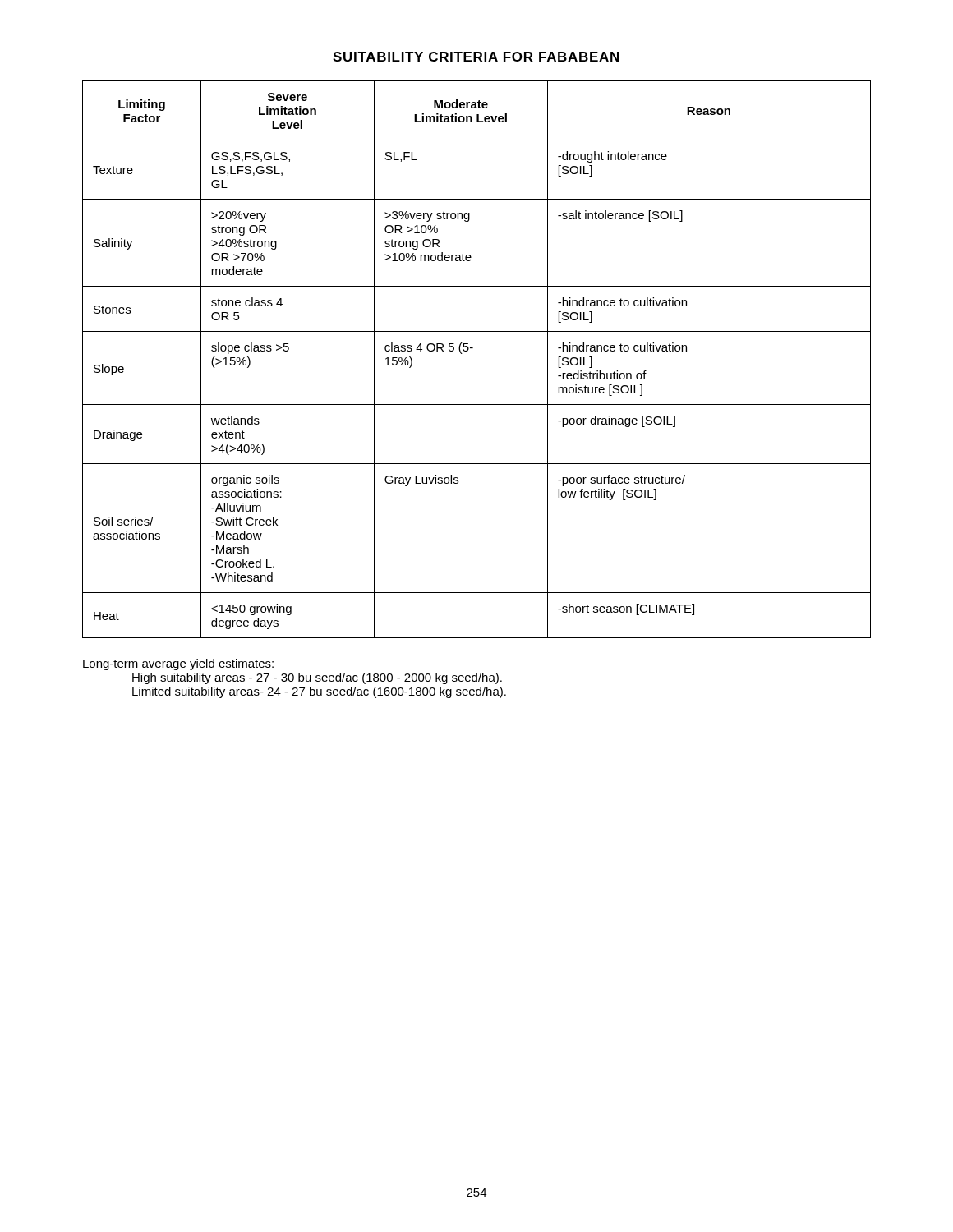Point to the block starting "High suitability areas - 27"
Image resolution: width=953 pixels, height=1232 pixels.
coord(317,677)
